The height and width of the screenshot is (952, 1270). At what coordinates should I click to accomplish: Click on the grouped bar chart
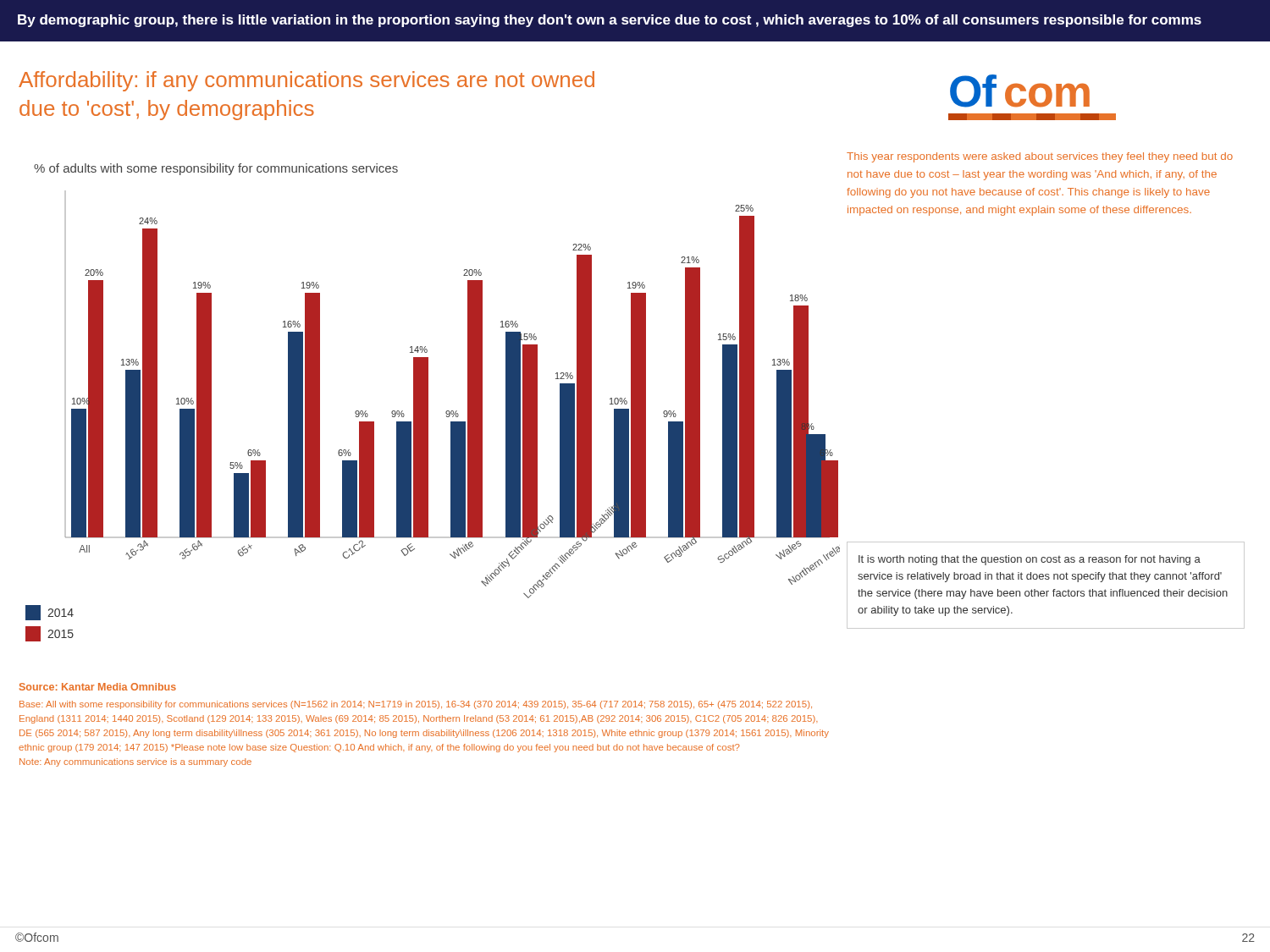(x=429, y=410)
